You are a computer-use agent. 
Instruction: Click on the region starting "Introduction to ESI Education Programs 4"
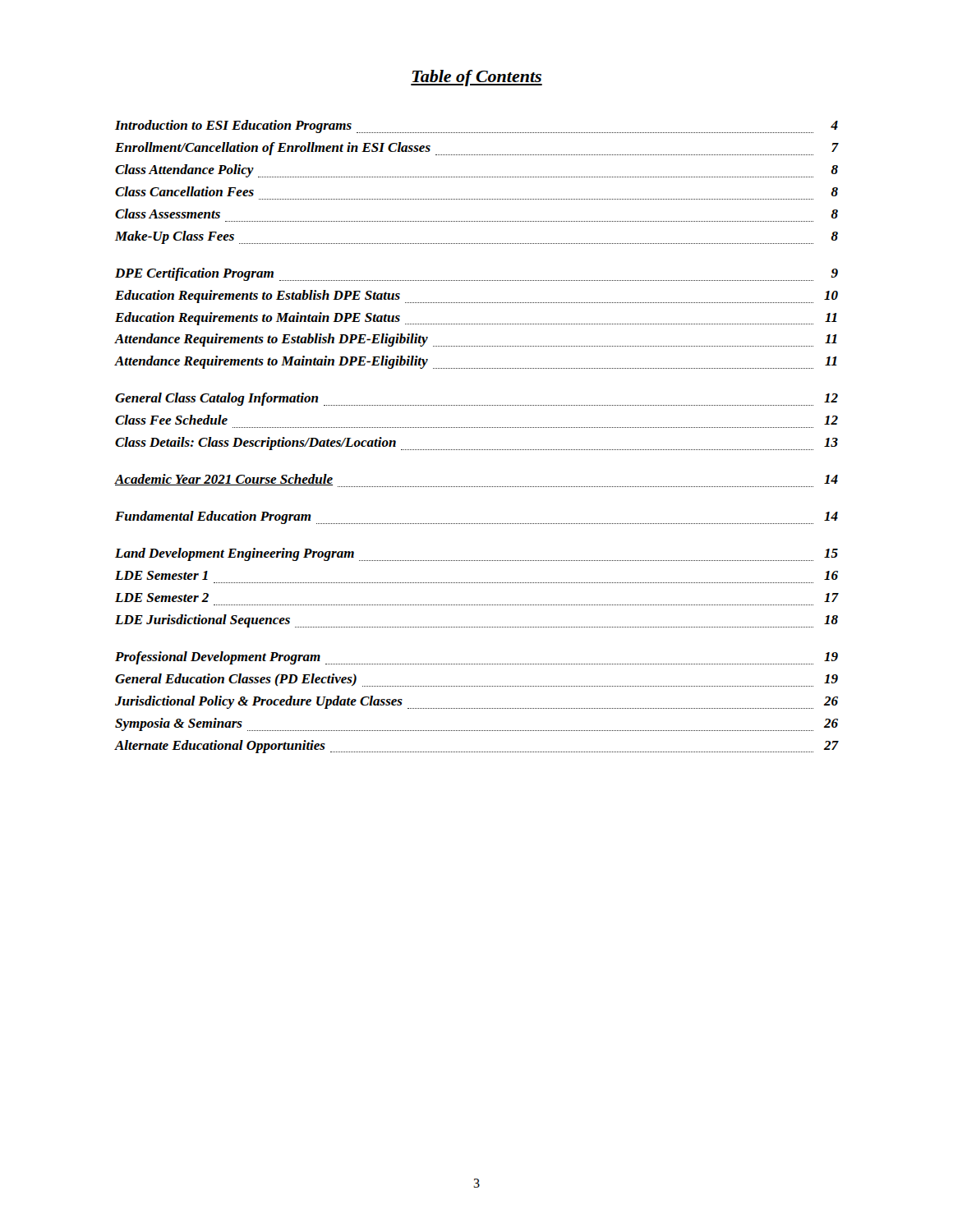tap(476, 126)
